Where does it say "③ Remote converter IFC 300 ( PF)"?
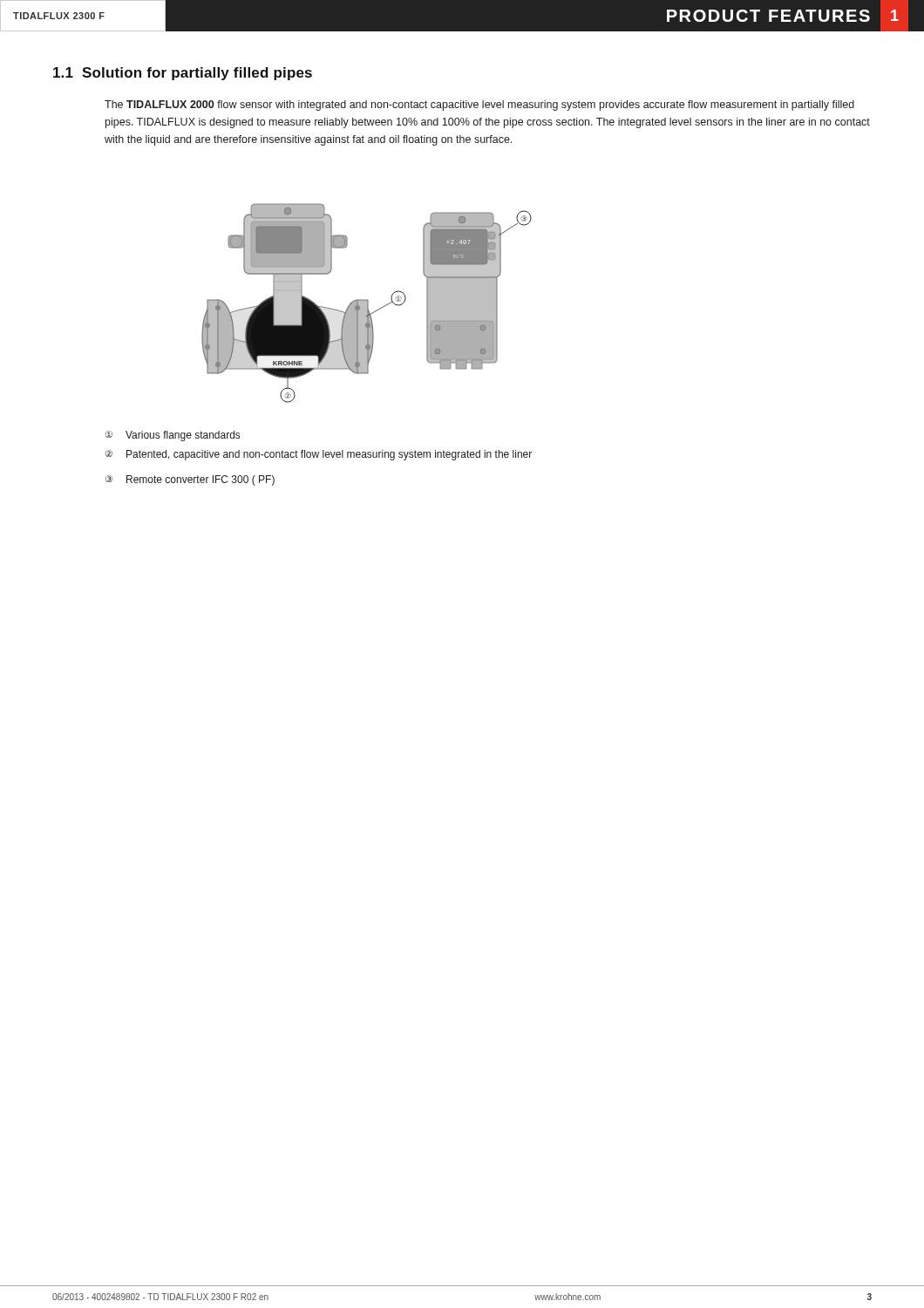Image resolution: width=924 pixels, height=1308 pixels. (x=190, y=480)
